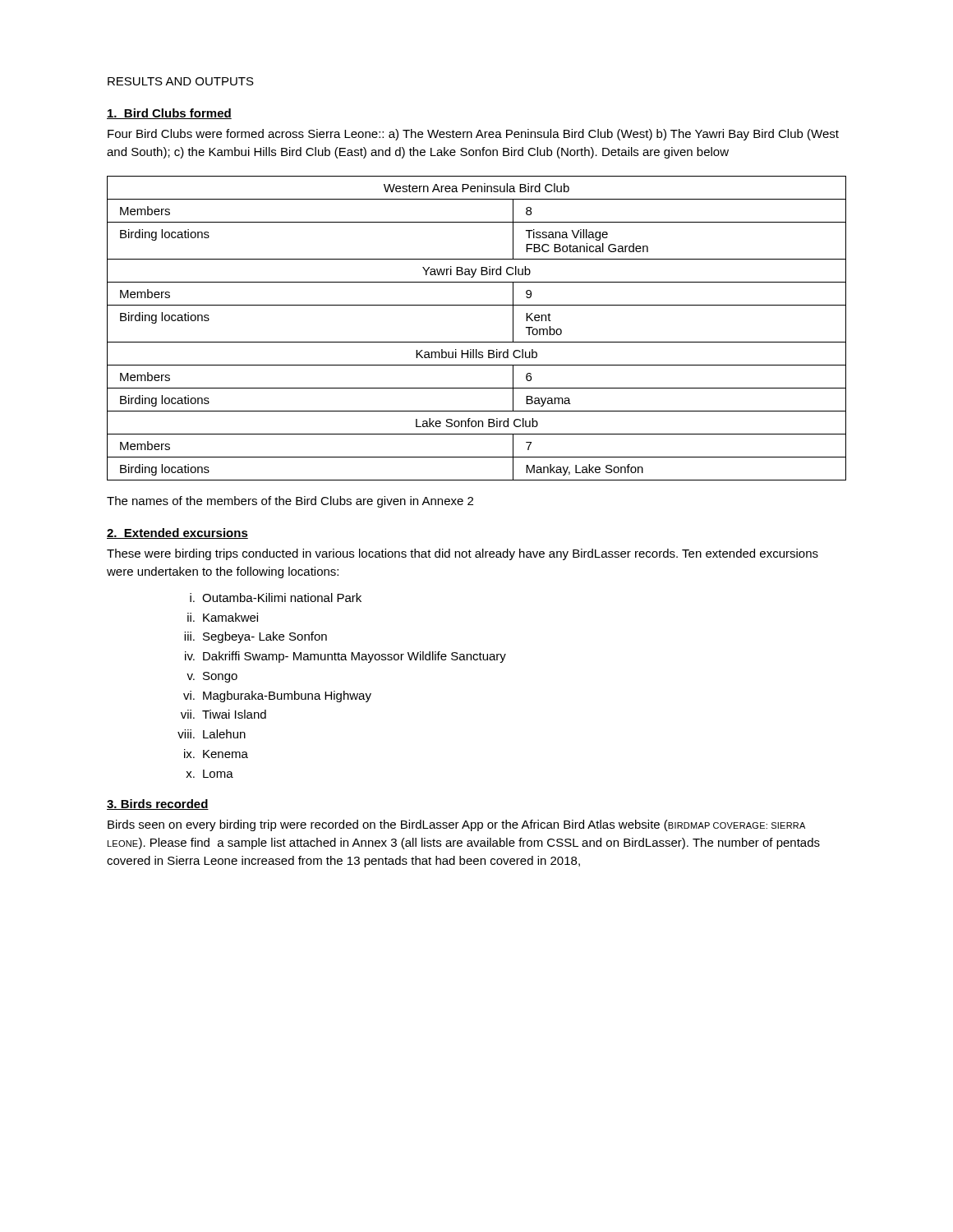Find the section header with the text "RESULTS AND OUTPUTS"
The width and height of the screenshot is (953, 1232).
coord(180,81)
